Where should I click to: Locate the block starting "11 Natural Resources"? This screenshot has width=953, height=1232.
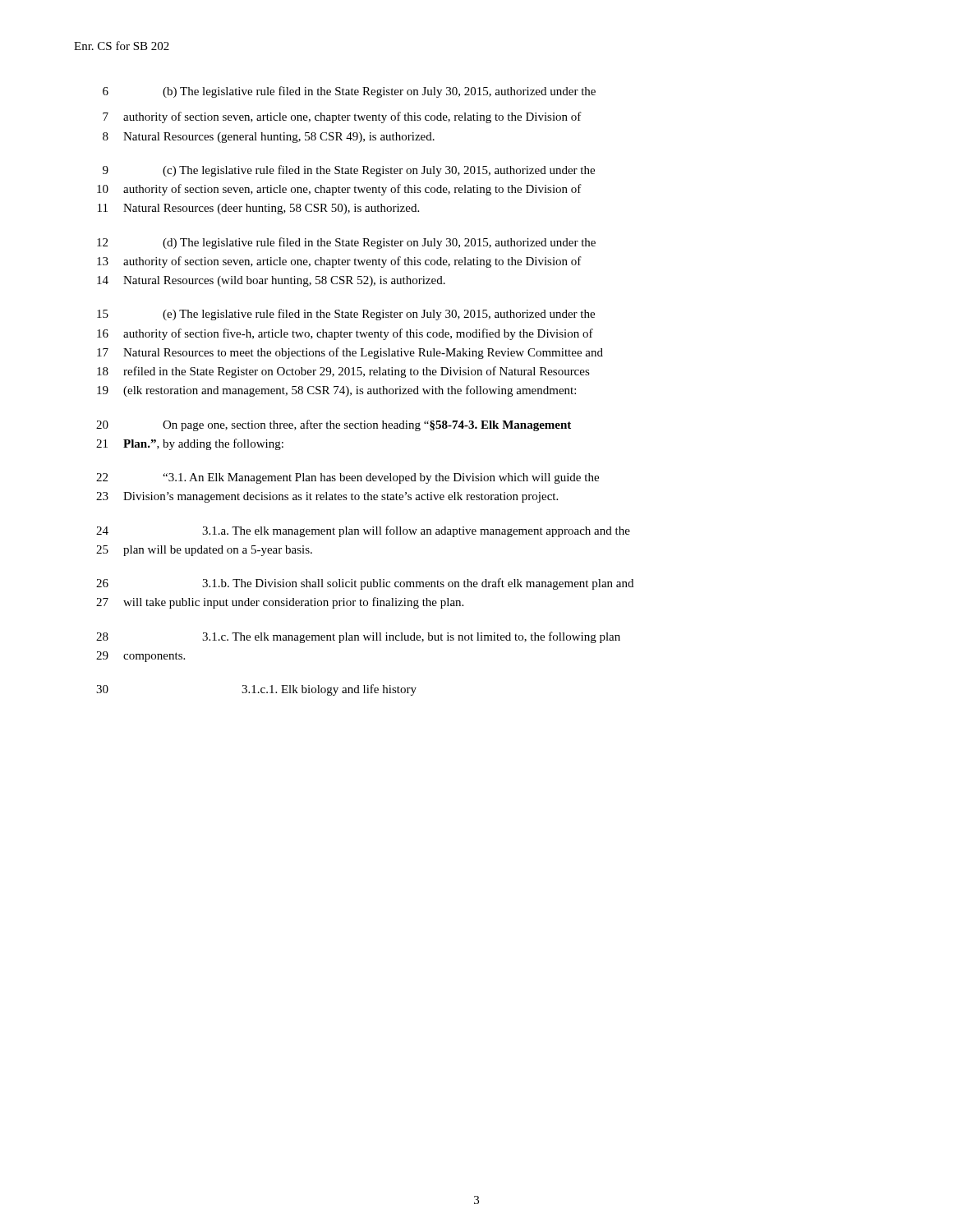click(x=258, y=209)
